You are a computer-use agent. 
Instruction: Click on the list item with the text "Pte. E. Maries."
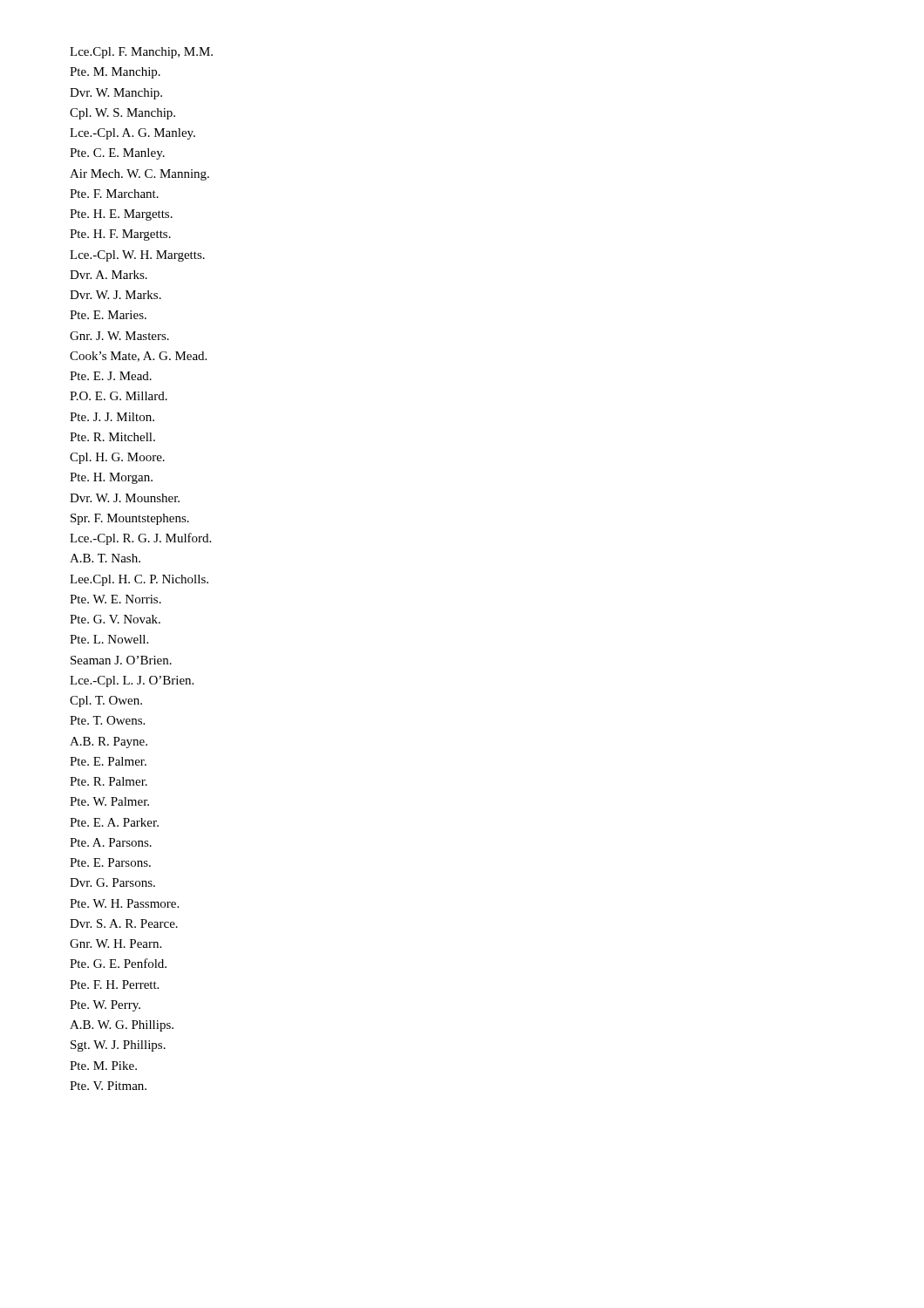pos(108,315)
